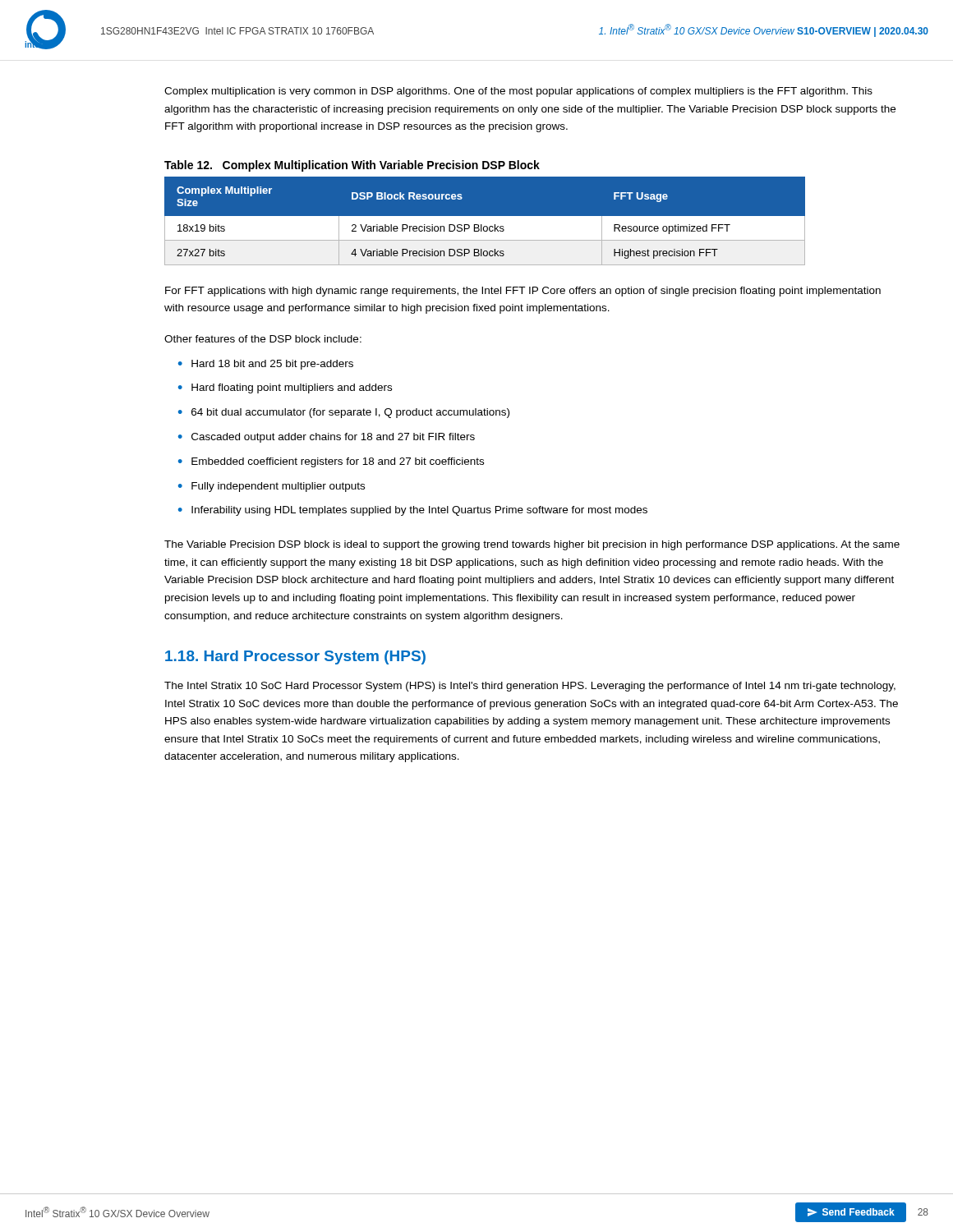This screenshot has width=953, height=1232.
Task: Find the block on this page that starts "Other features of the DSP block"
Action: click(x=263, y=339)
